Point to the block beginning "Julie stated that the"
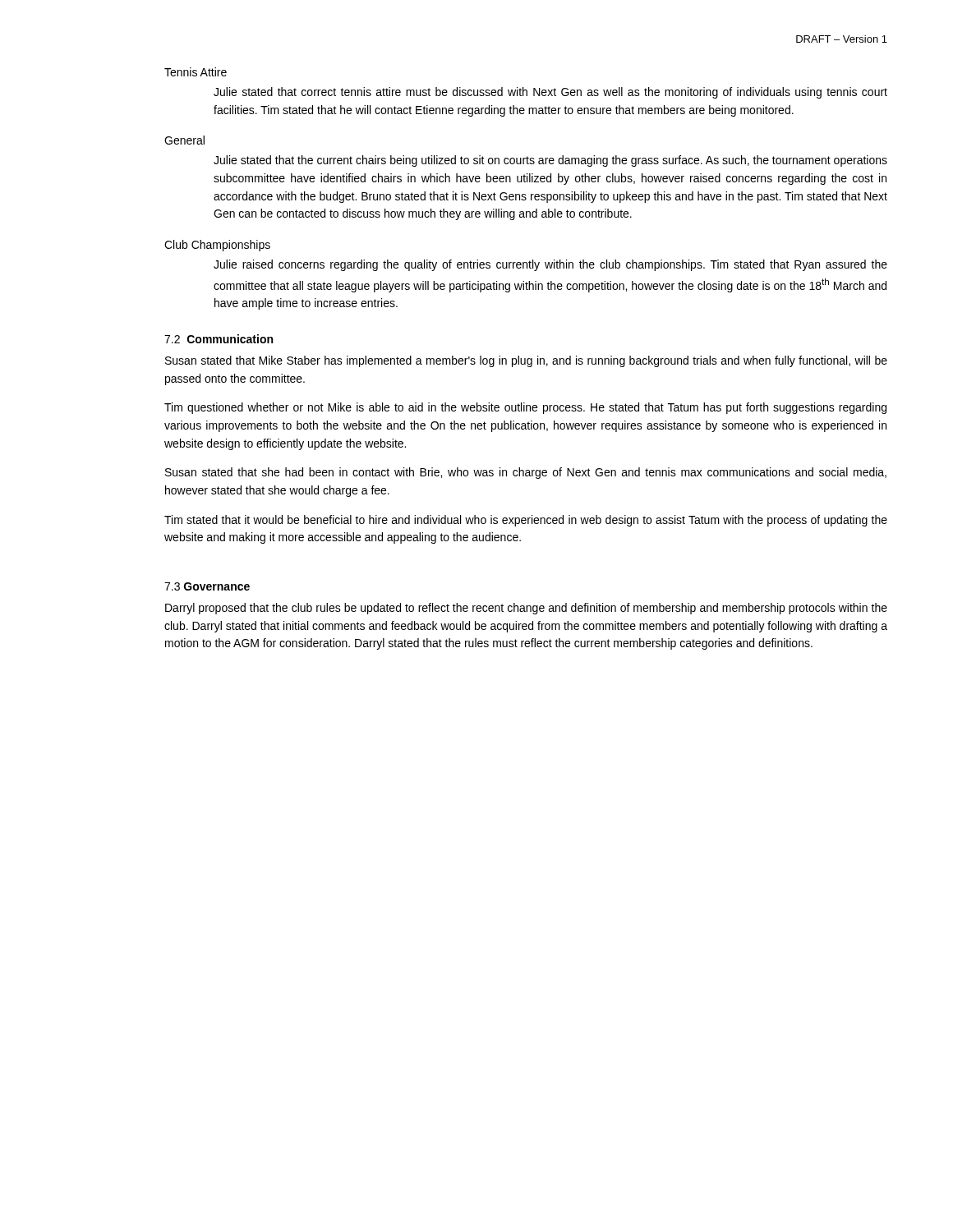953x1232 pixels. tap(550, 187)
